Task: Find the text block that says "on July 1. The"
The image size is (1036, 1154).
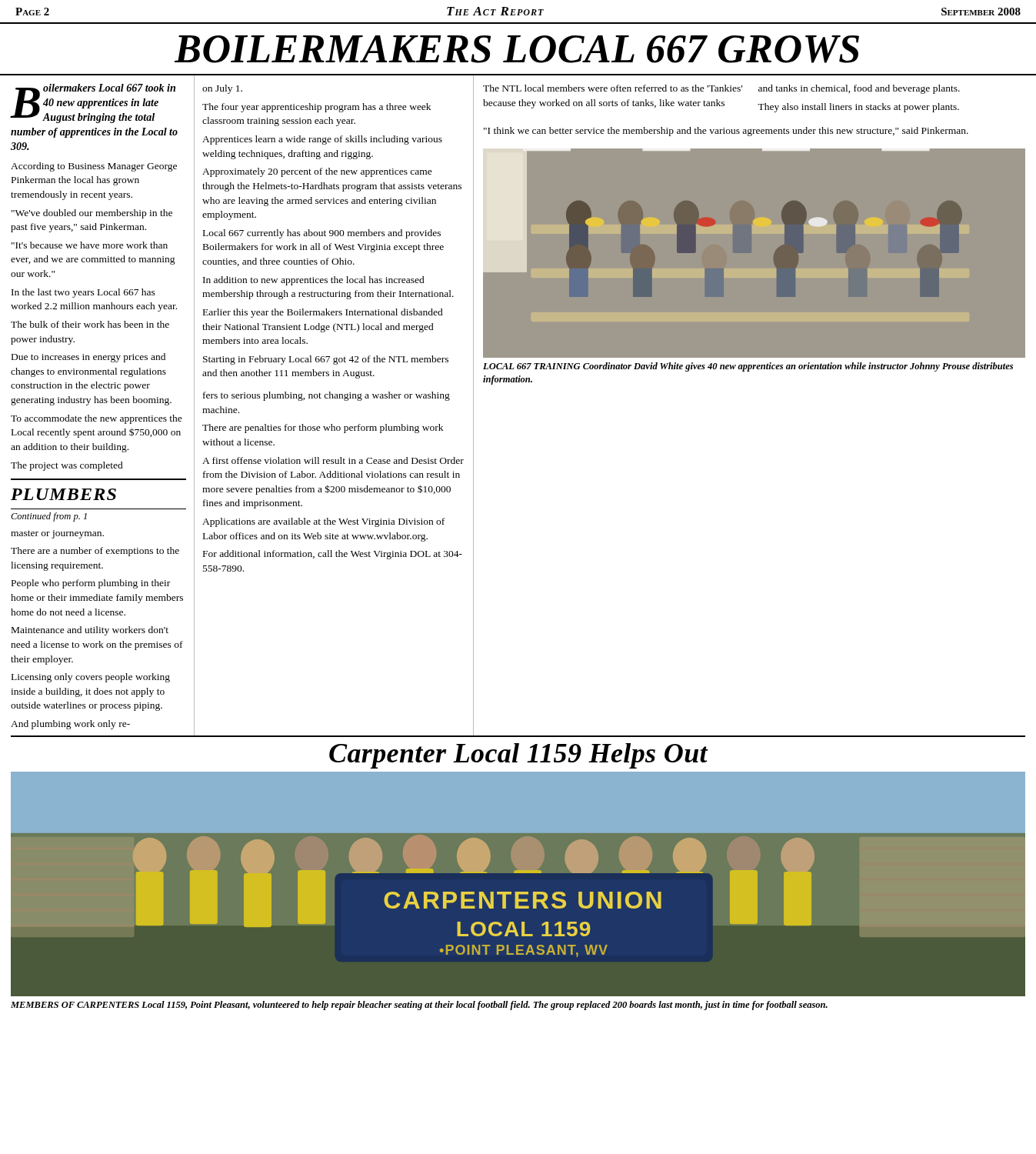Action: [333, 329]
